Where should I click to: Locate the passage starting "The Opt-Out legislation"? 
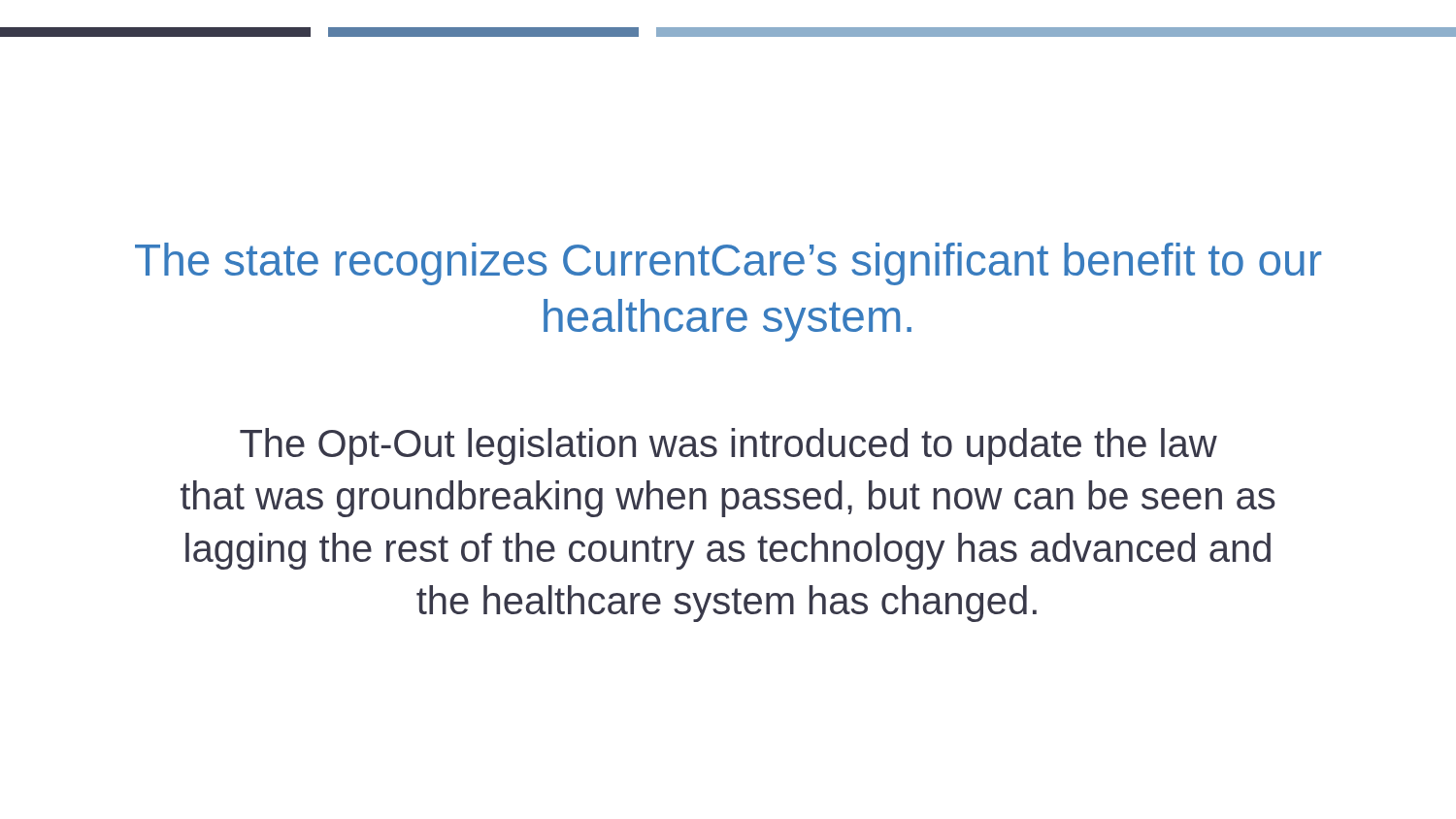[x=728, y=522]
